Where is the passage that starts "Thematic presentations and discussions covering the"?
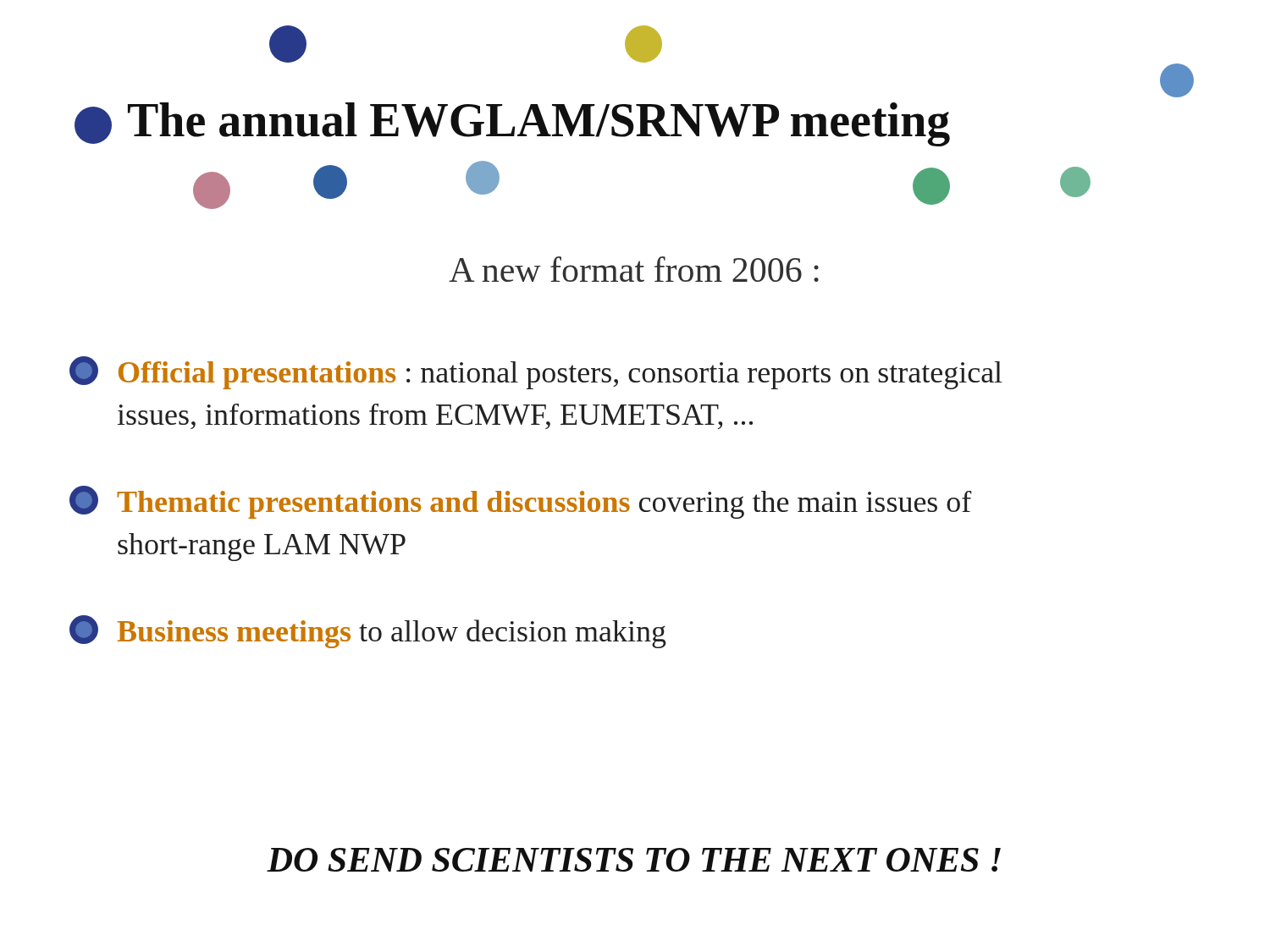 coord(520,523)
